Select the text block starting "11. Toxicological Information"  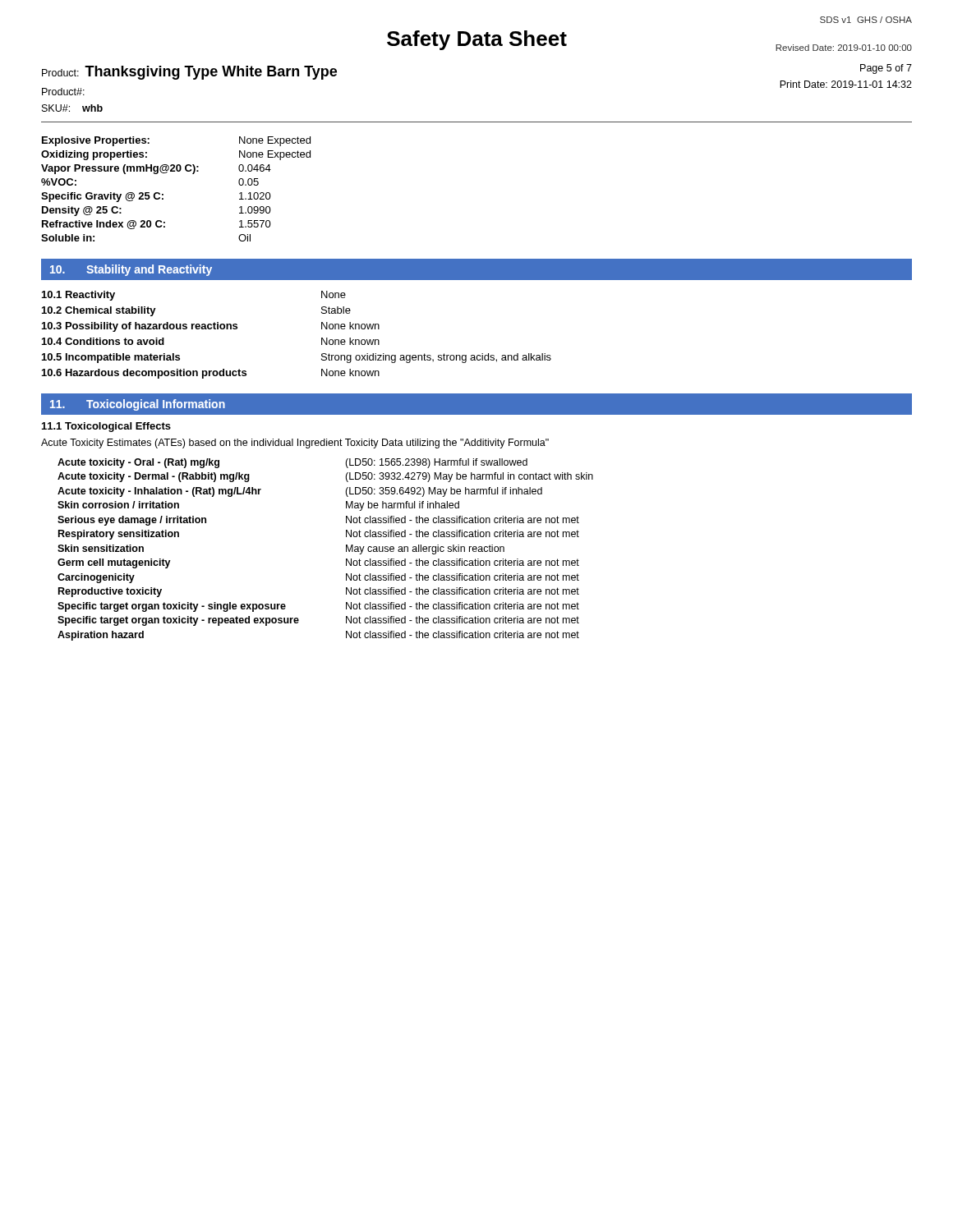coord(137,404)
